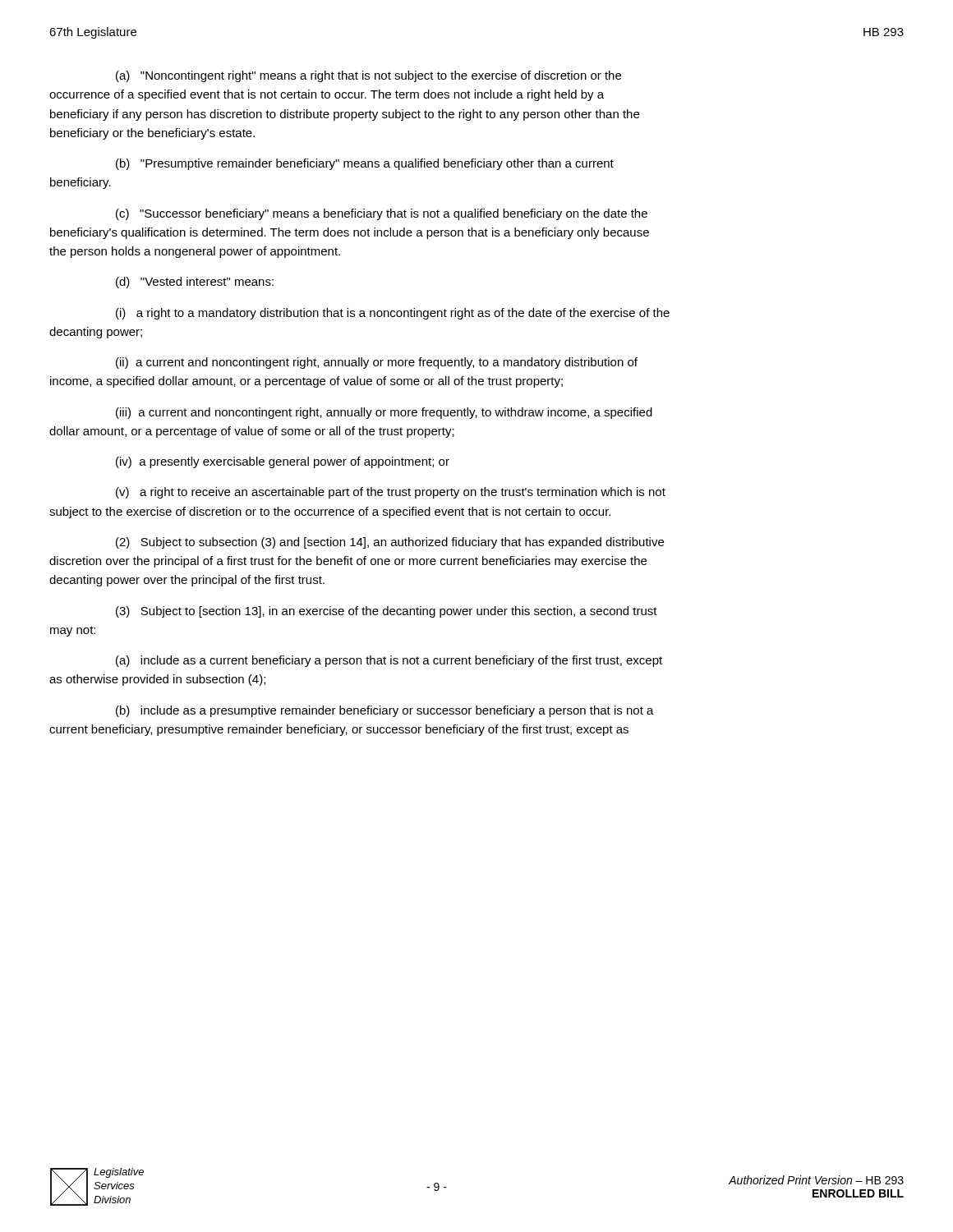Select the block starting "(a) include as a current beneficiary"
Image resolution: width=953 pixels, height=1232 pixels.
point(356,668)
